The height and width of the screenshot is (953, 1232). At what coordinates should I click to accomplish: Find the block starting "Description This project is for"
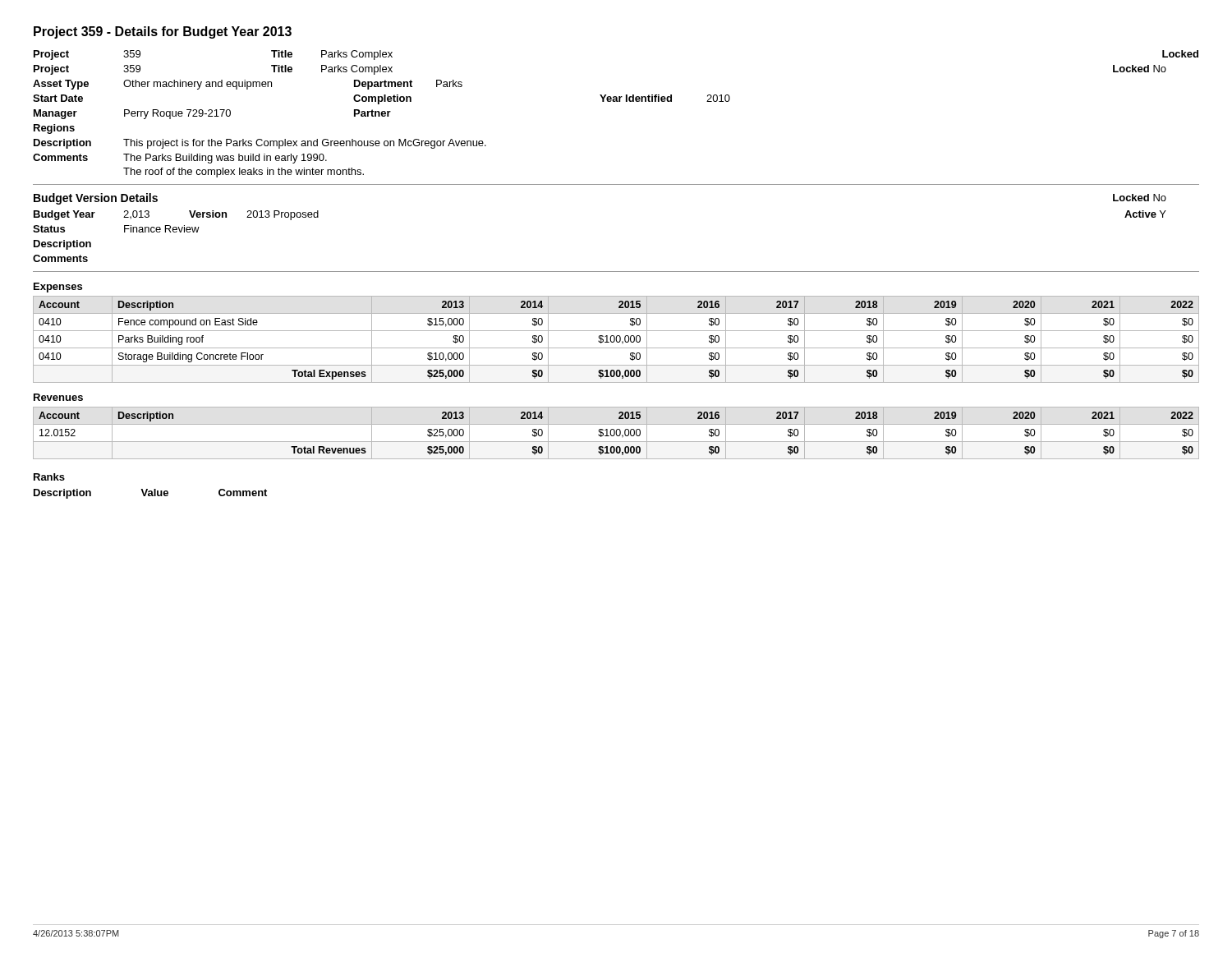[260, 143]
